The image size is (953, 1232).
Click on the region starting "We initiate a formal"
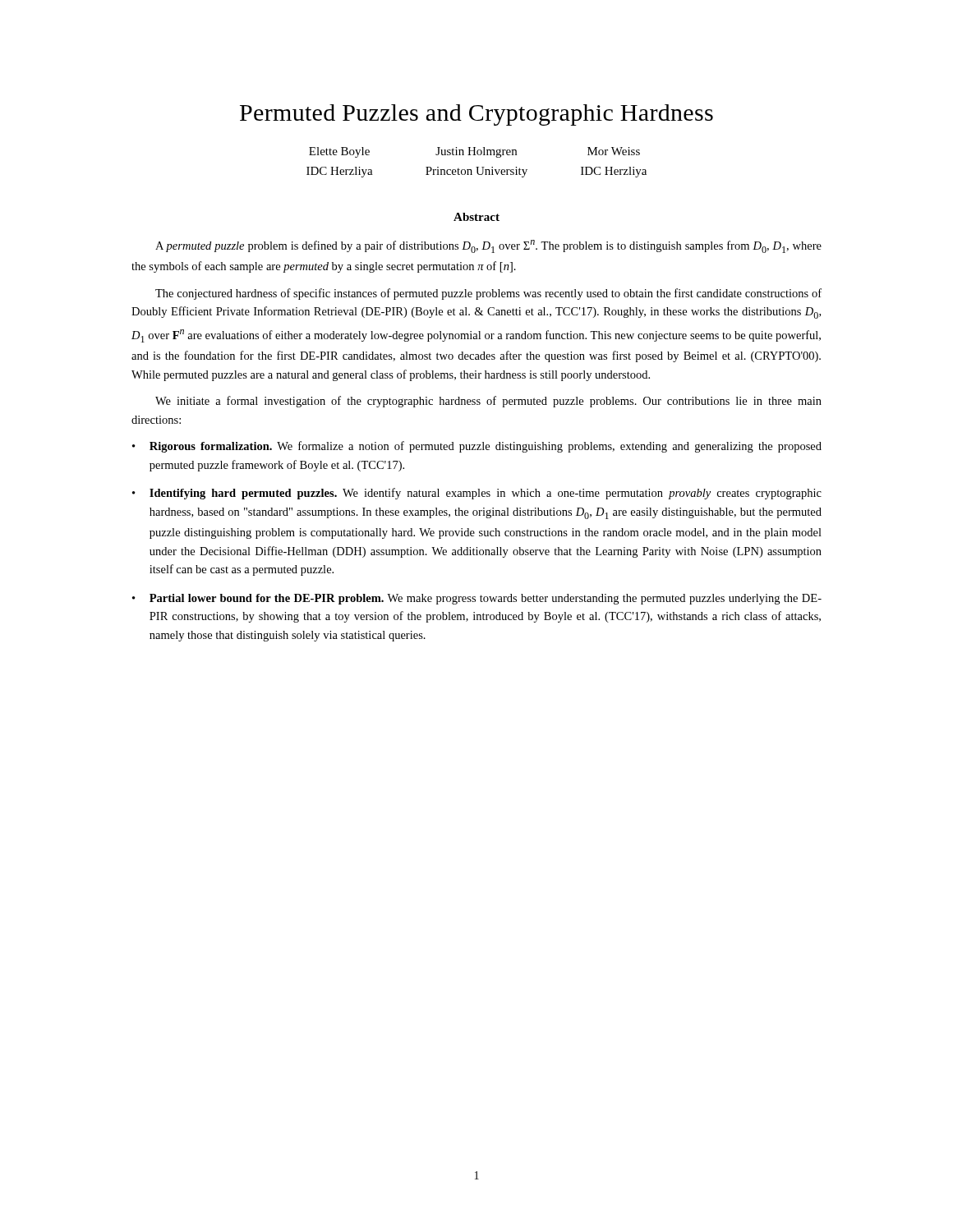point(476,410)
